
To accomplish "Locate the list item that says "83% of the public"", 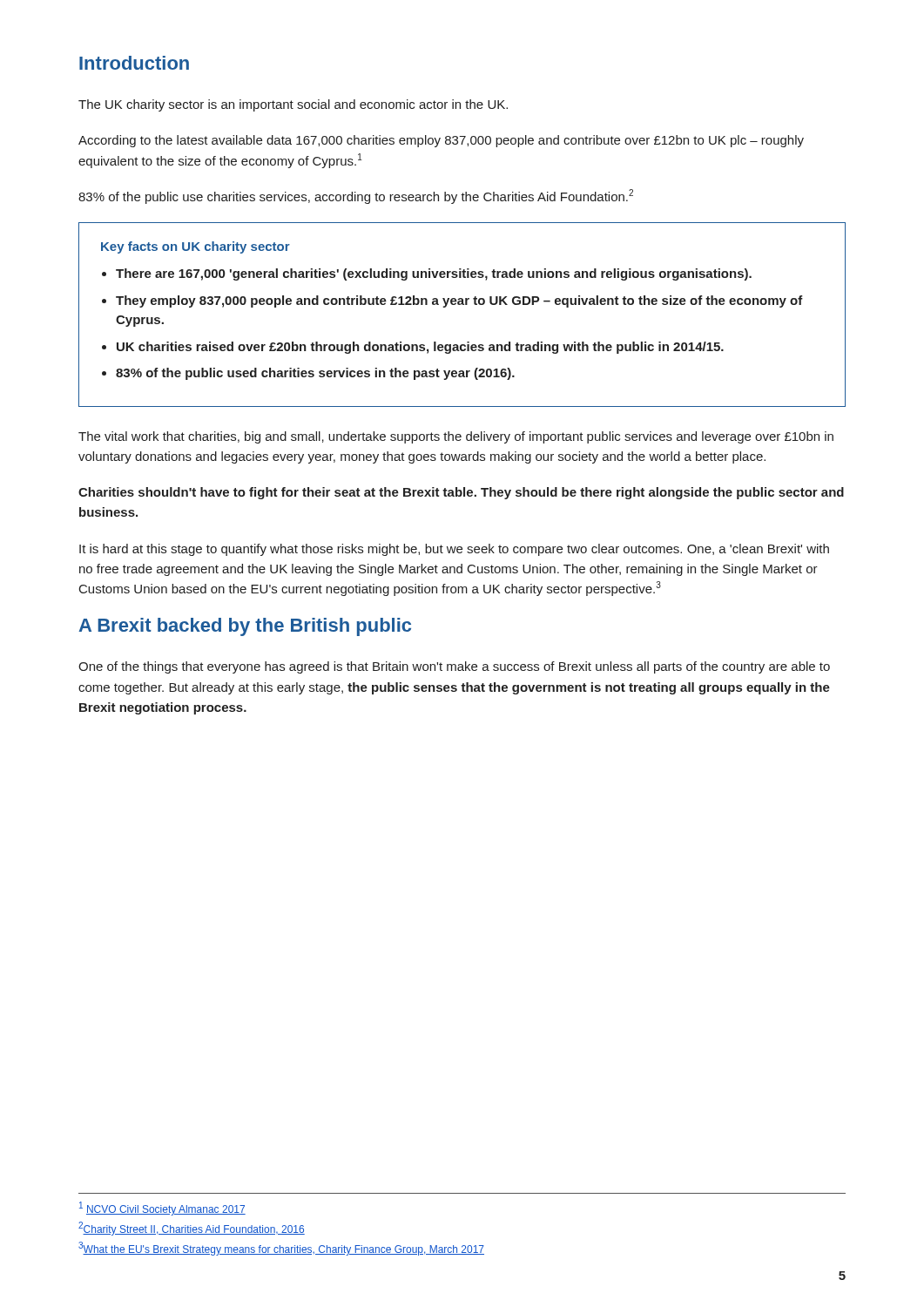I will pyautogui.click(x=315, y=372).
